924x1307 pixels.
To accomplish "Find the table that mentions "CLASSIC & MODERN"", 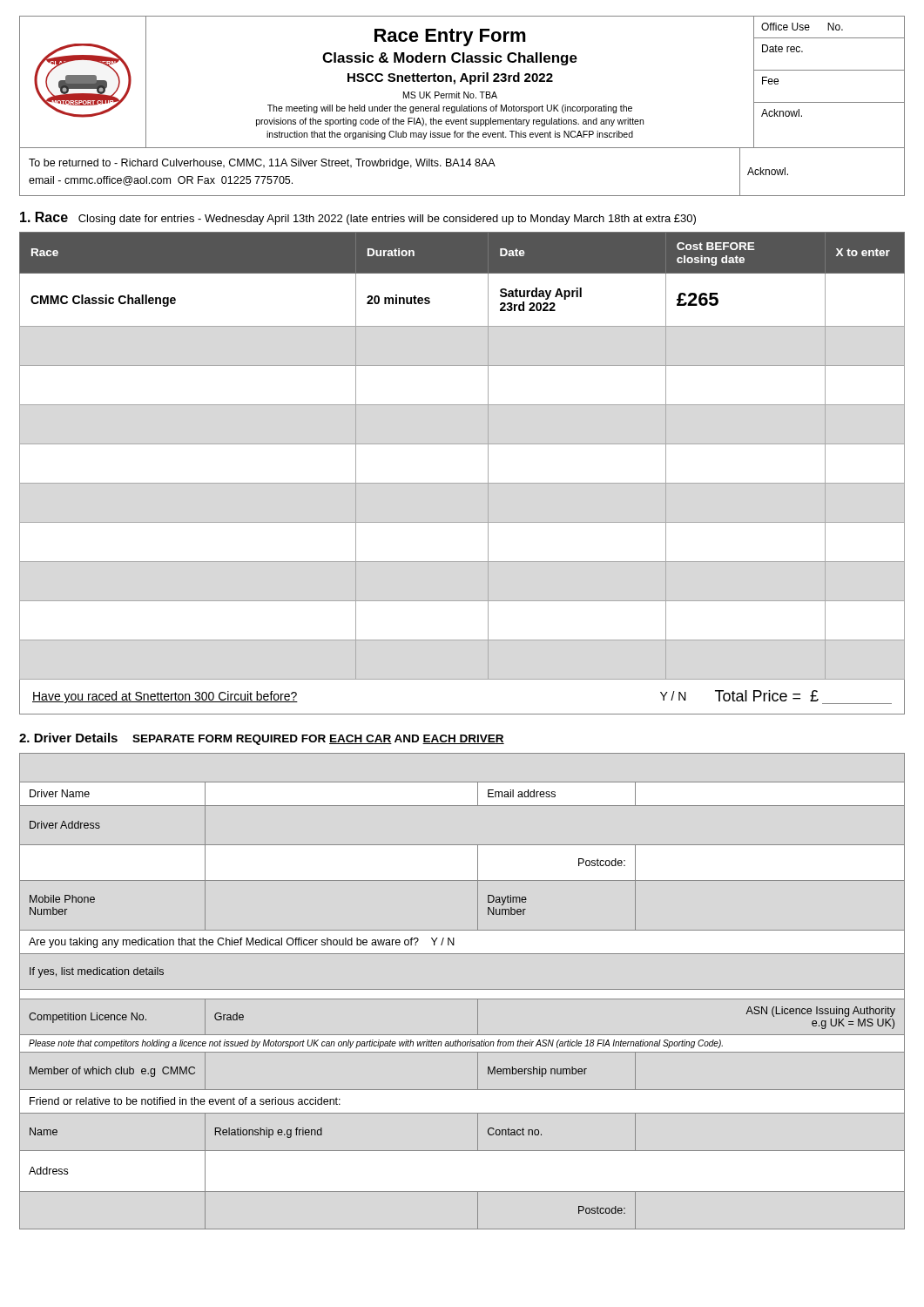I will point(462,82).
